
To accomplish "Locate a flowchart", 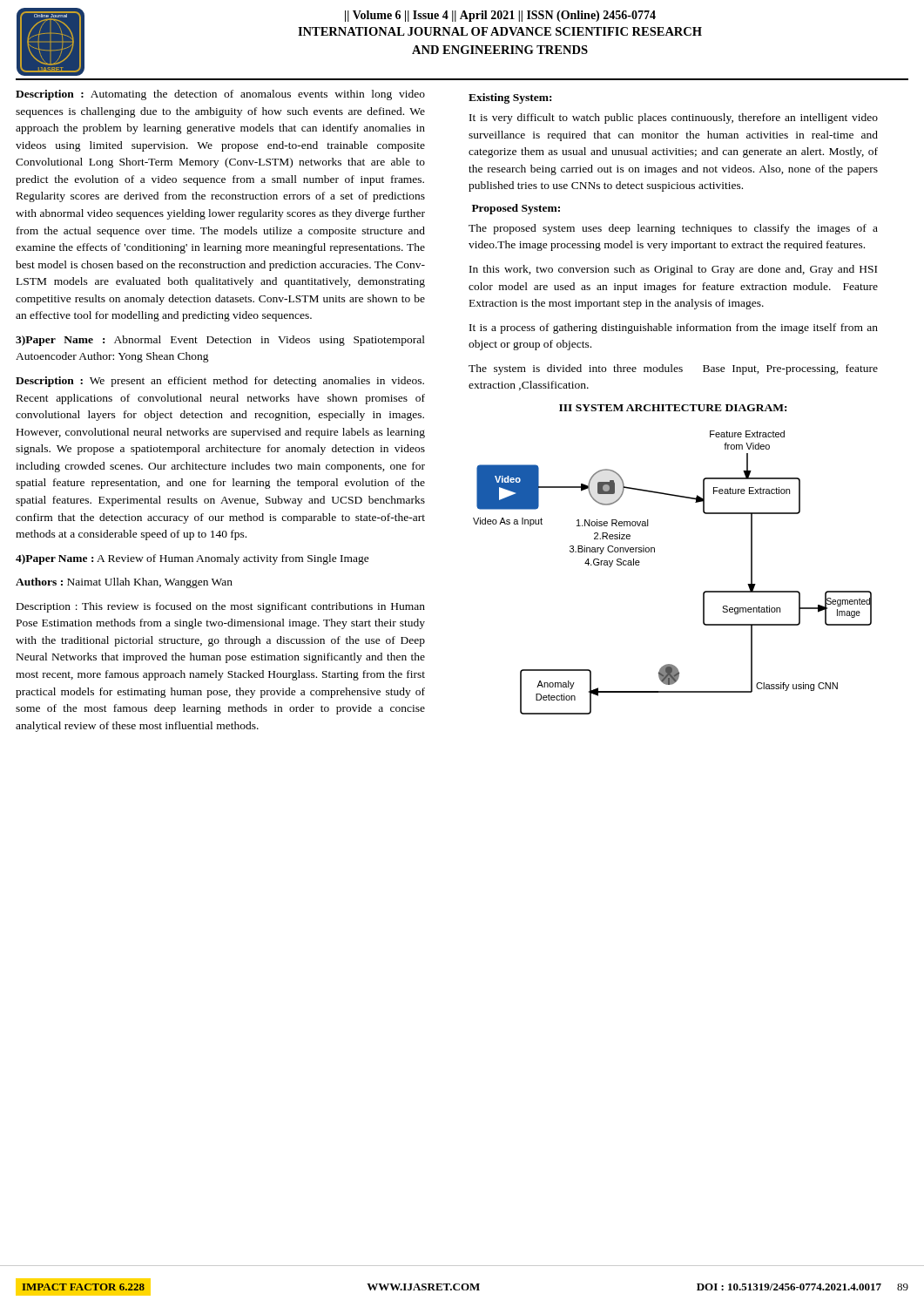I will (673, 600).
